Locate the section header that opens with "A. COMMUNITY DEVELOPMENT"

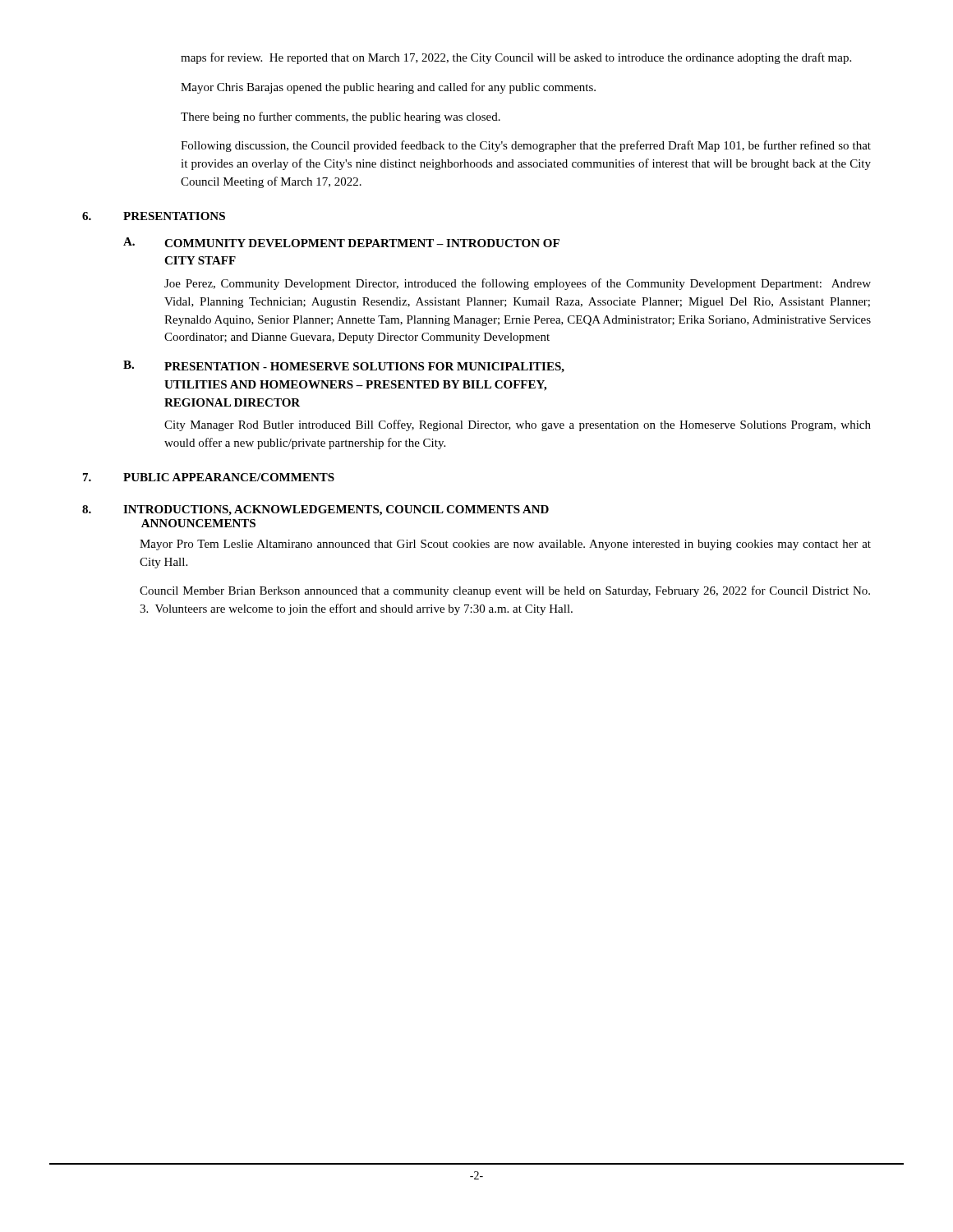point(342,252)
